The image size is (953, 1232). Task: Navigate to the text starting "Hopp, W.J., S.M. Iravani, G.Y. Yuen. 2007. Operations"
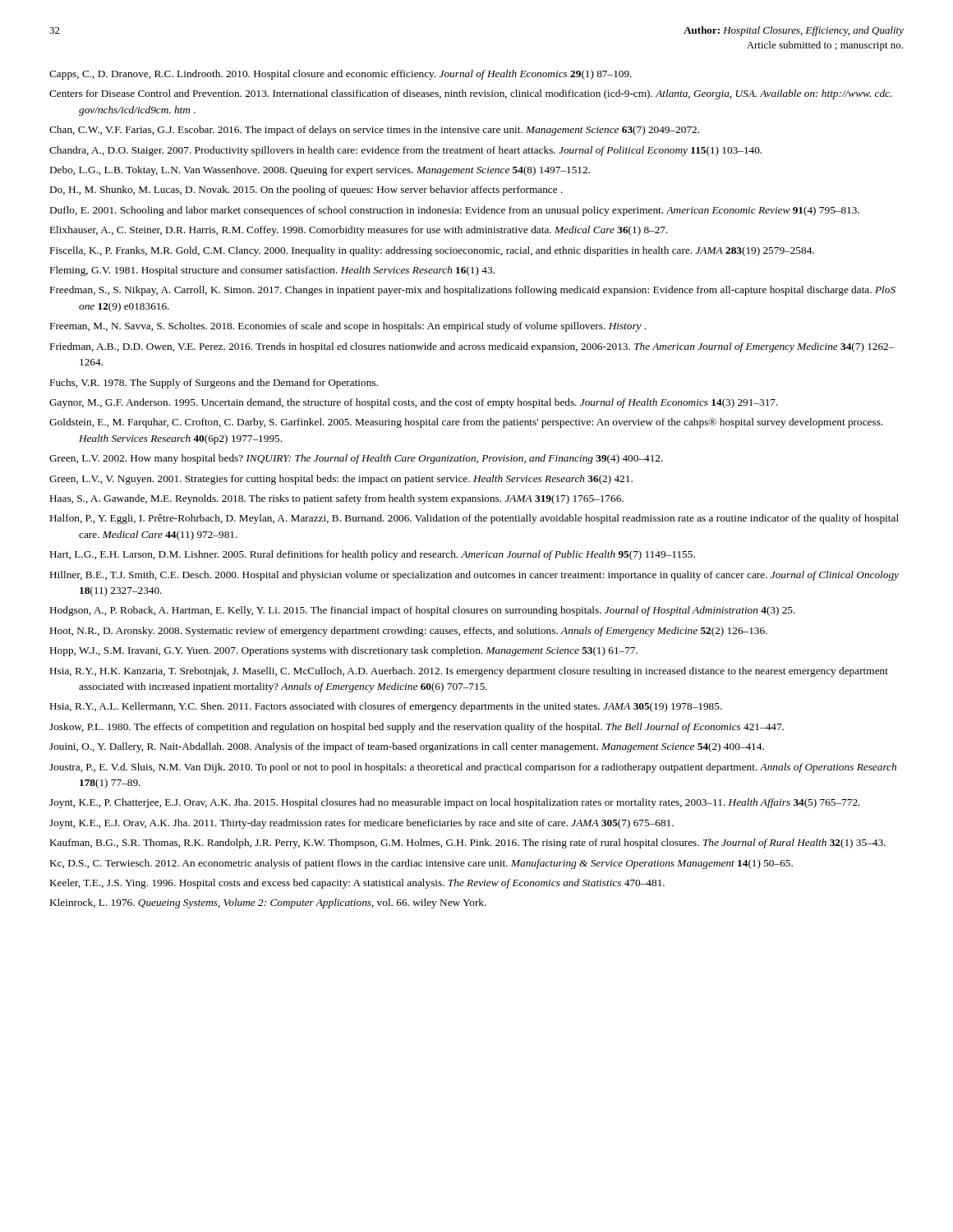pos(344,650)
